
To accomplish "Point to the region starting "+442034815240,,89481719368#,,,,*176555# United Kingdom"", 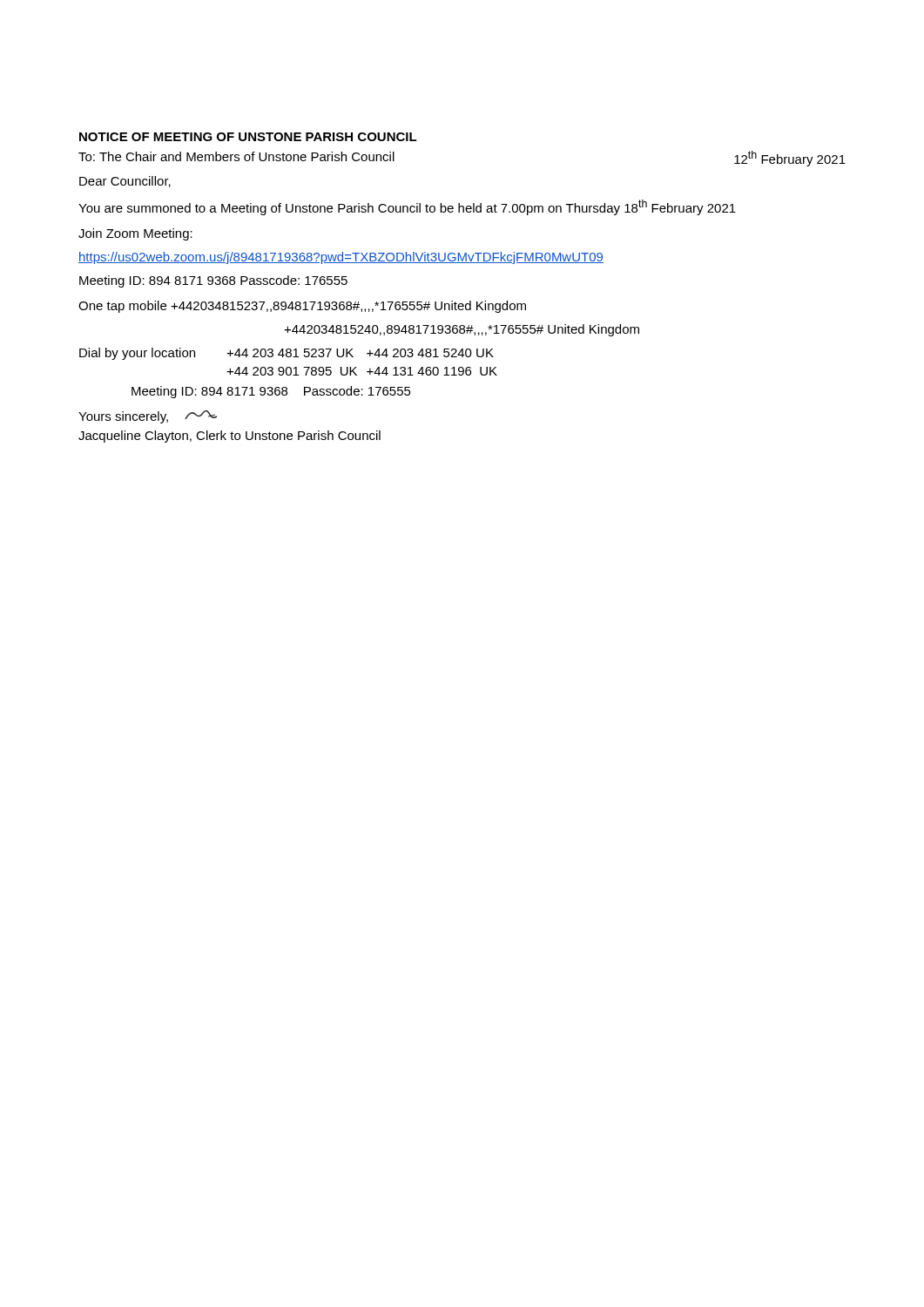I will point(462,329).
